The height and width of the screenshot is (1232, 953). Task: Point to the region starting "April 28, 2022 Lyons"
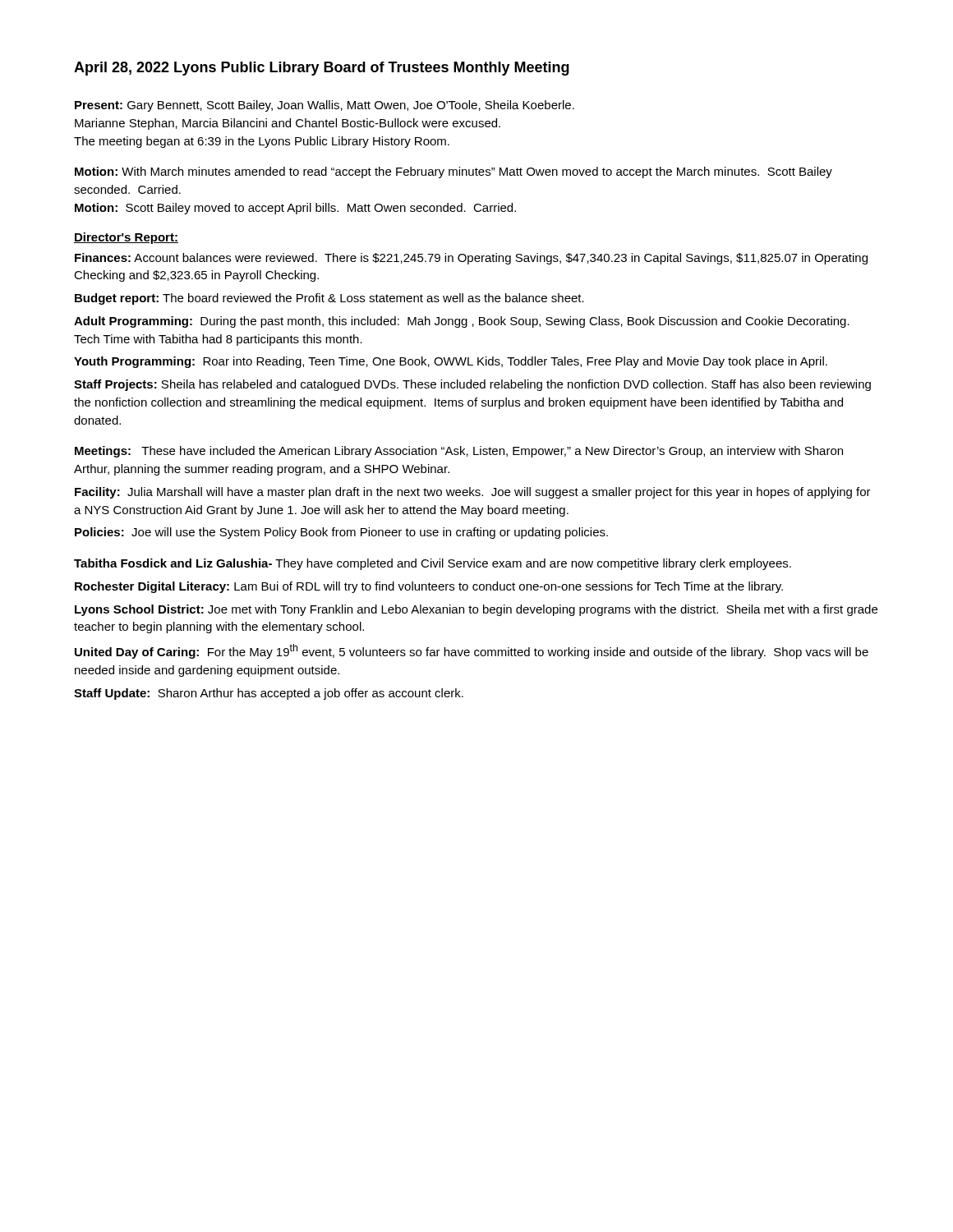tap(322, 67)
